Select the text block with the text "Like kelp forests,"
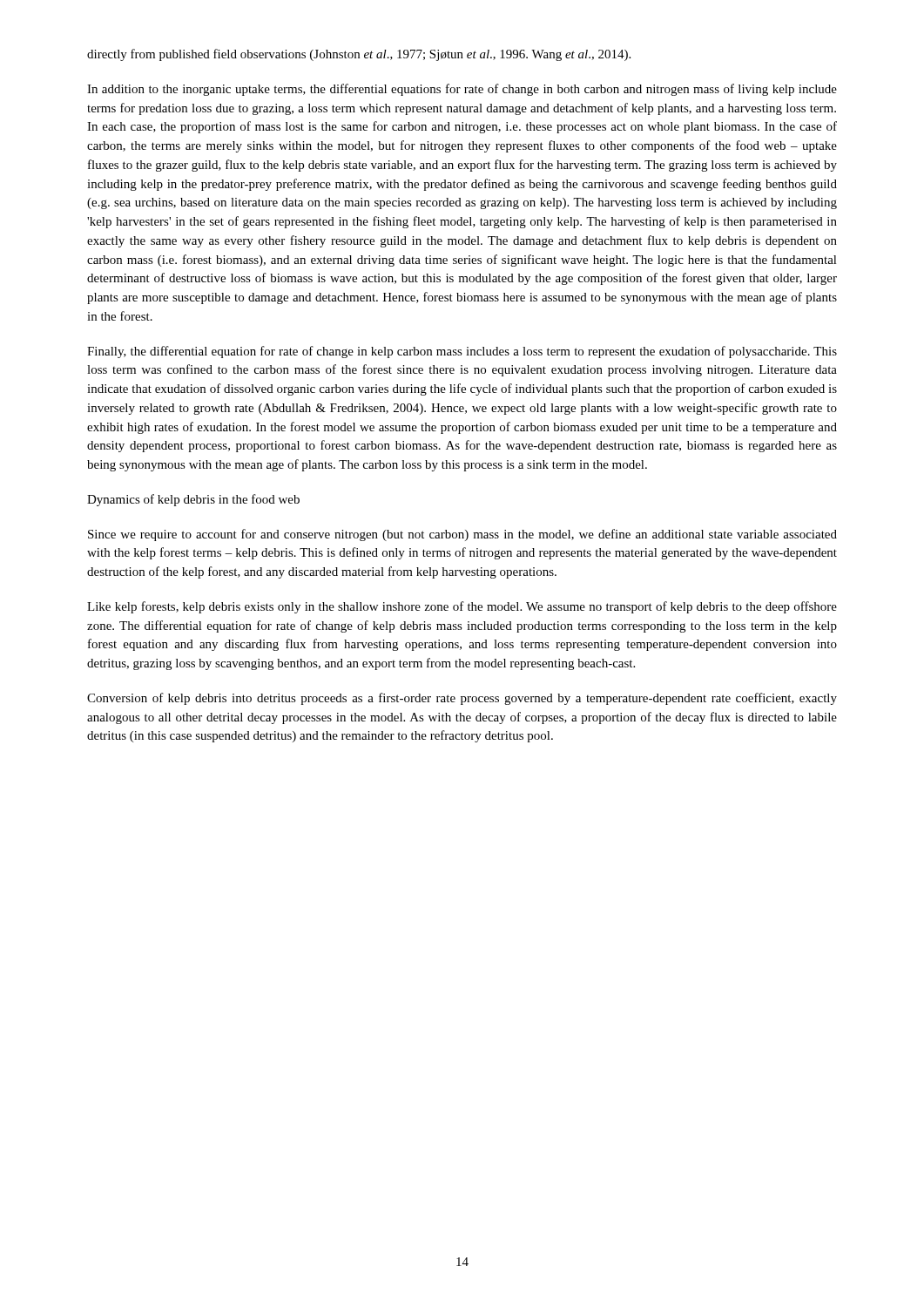The height and width of the screenshot is (1307, 924). coord(462,635)
